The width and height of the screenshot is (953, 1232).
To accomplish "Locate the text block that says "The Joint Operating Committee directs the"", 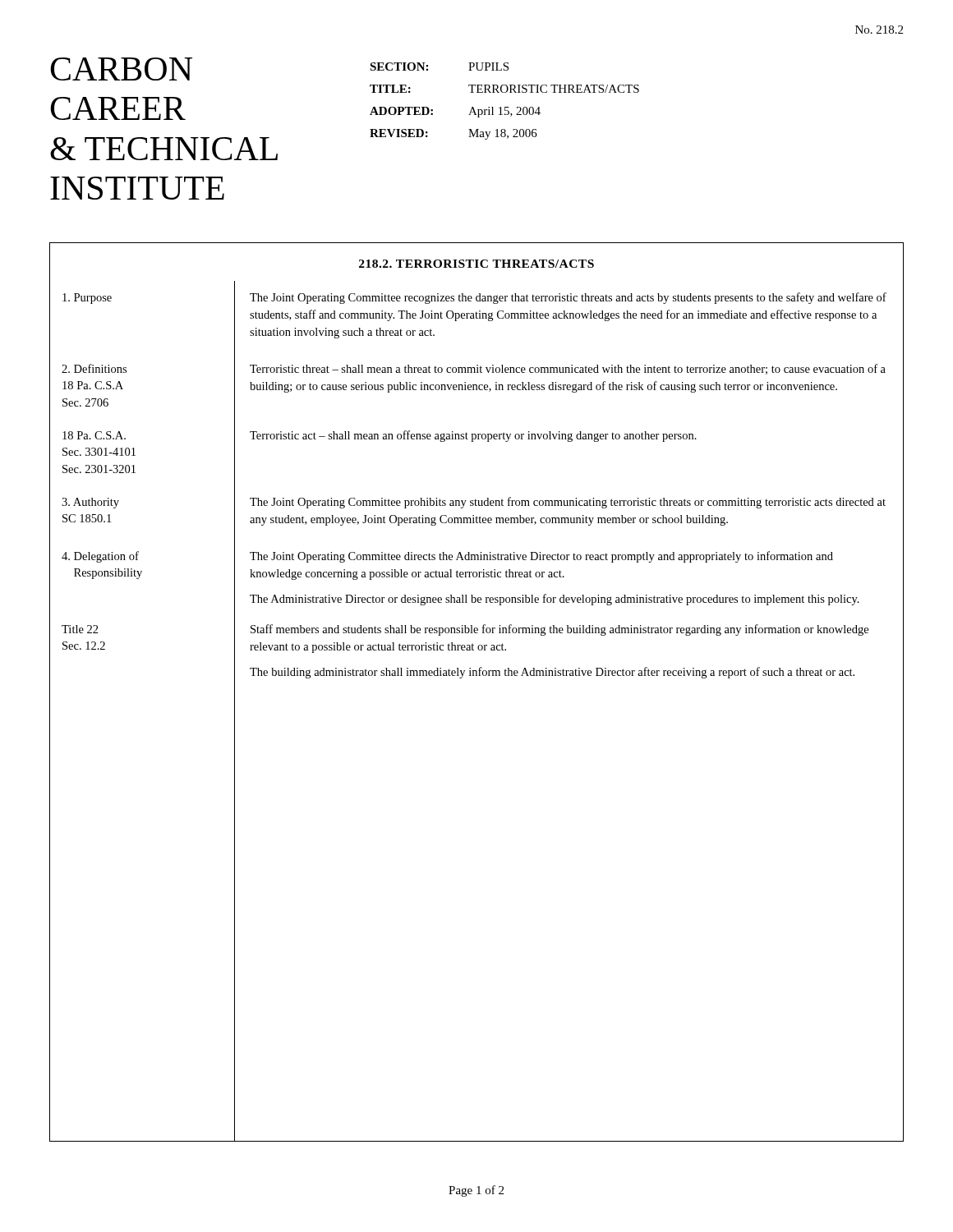I will [x=569, y=578].
